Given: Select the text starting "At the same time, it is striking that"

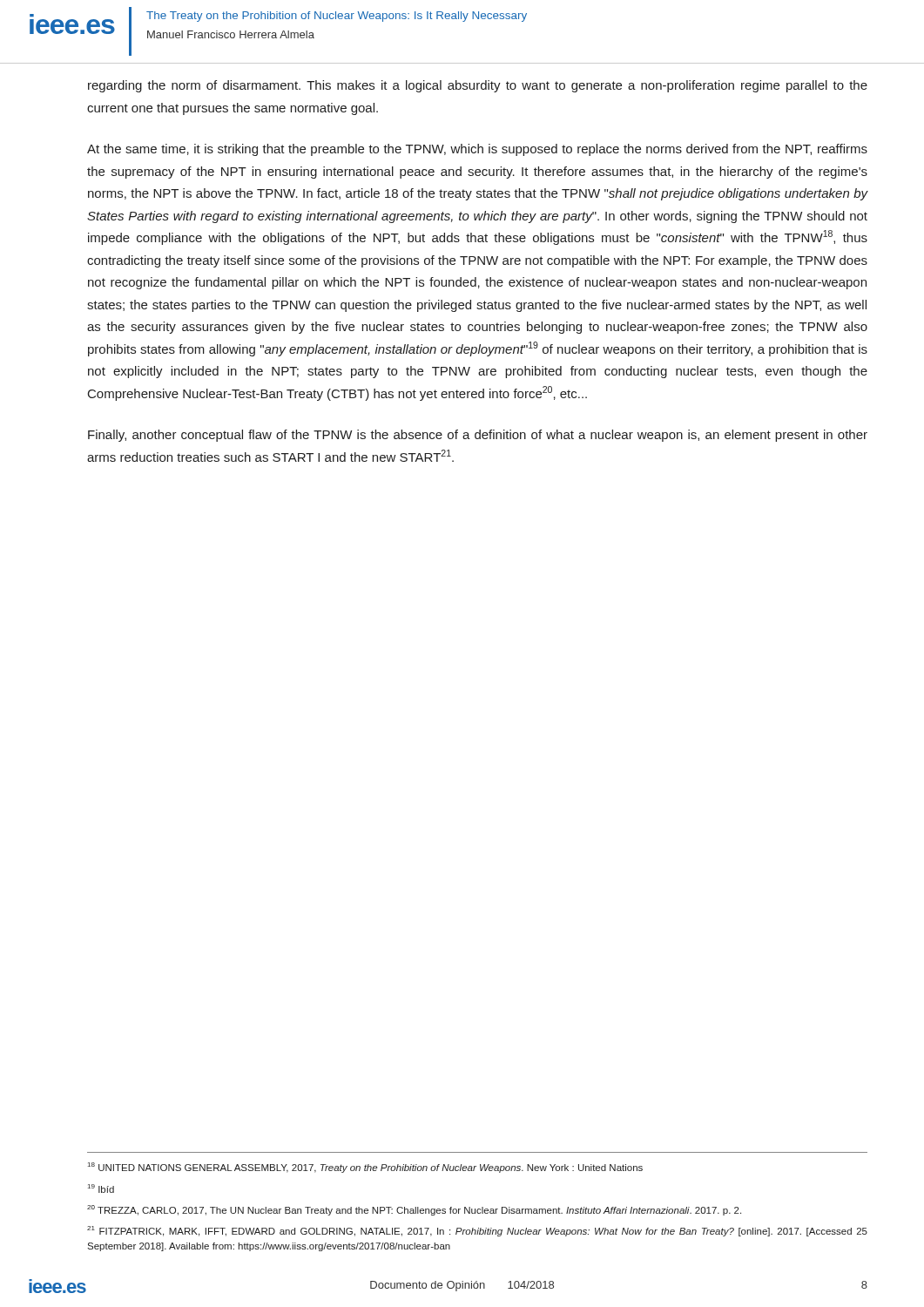Looking at the screenshot, I should point(477,271).
